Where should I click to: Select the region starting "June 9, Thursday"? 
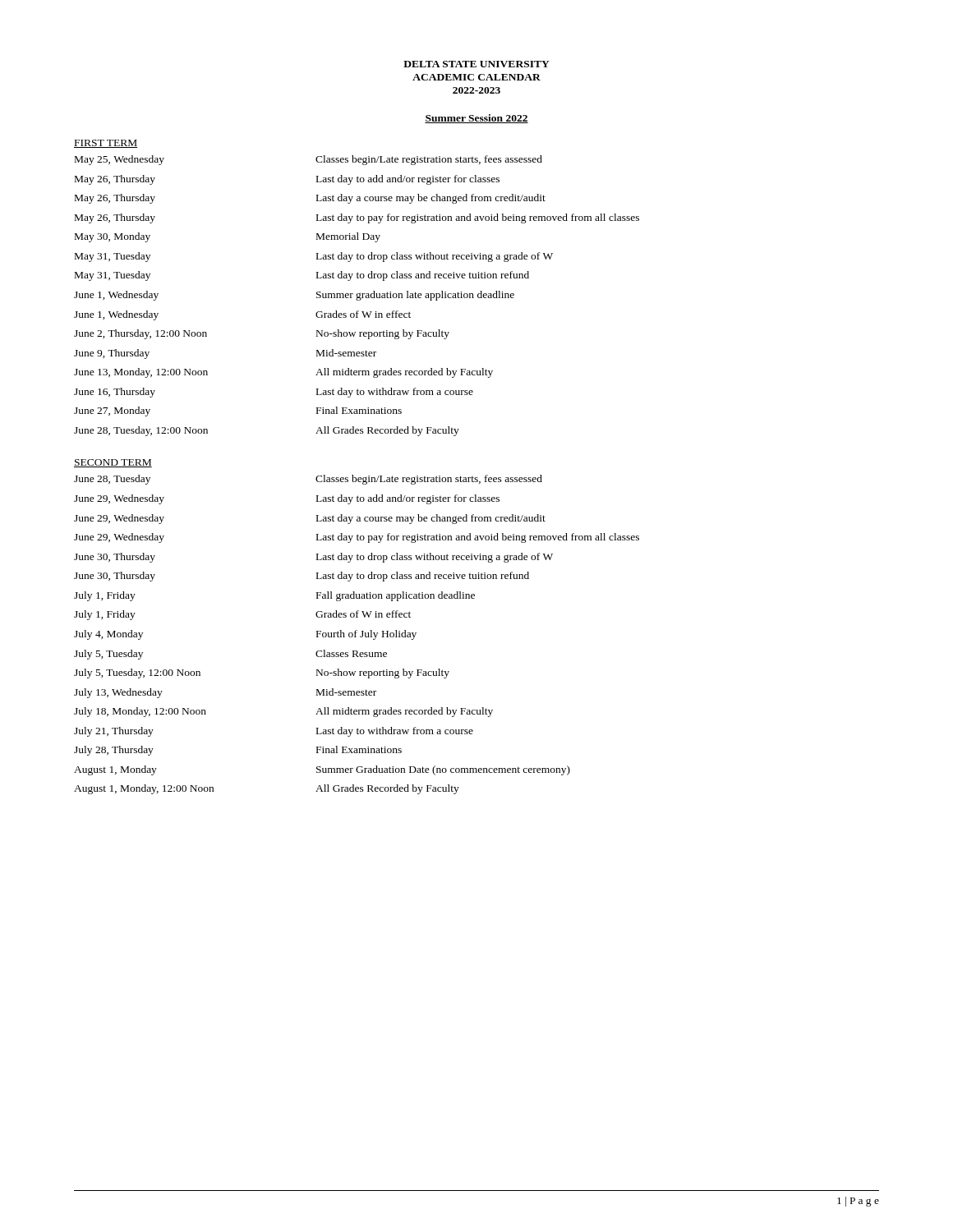(x=112, y=352)
